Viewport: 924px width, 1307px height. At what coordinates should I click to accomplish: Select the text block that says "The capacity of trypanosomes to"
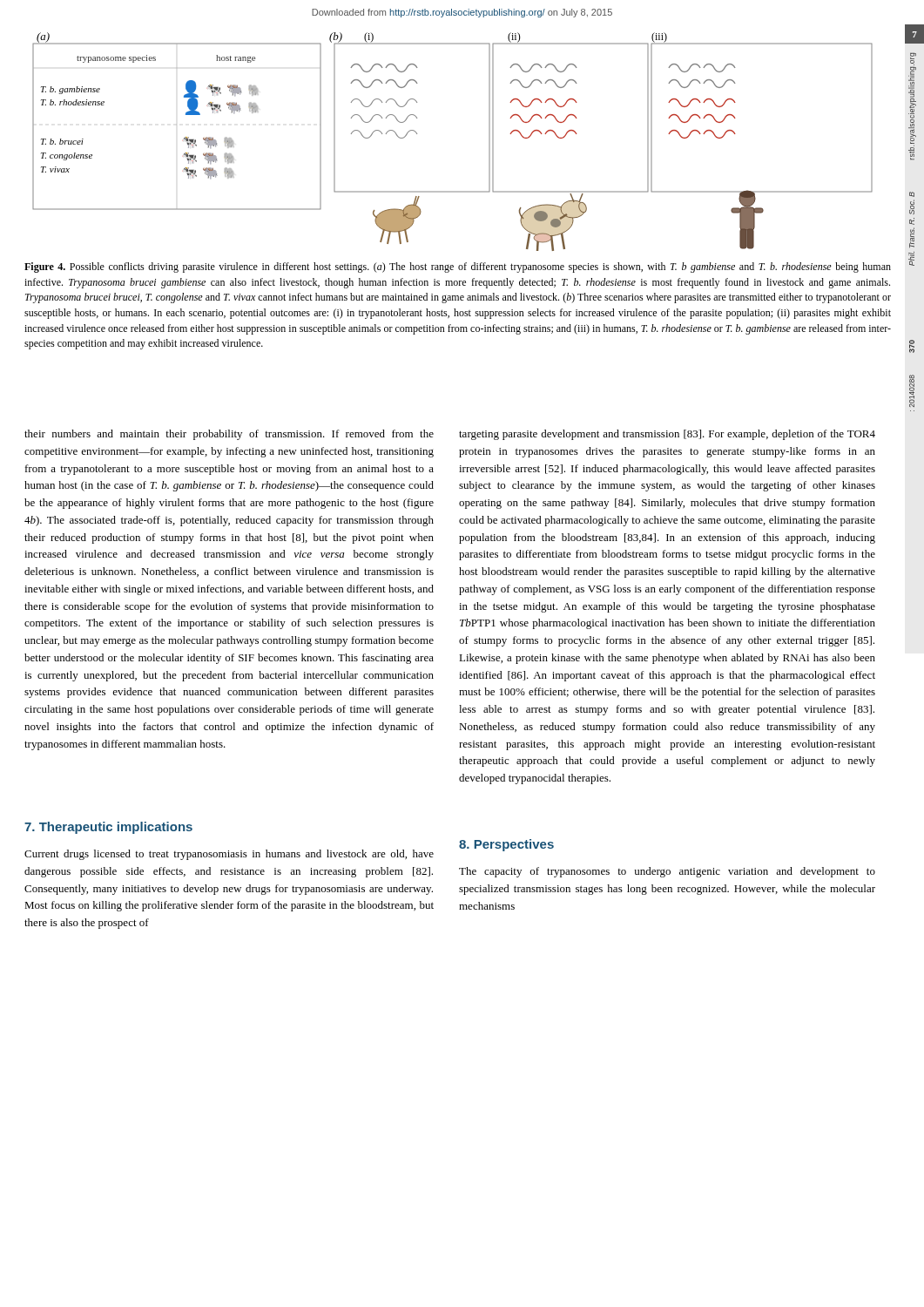pos(667,888)
